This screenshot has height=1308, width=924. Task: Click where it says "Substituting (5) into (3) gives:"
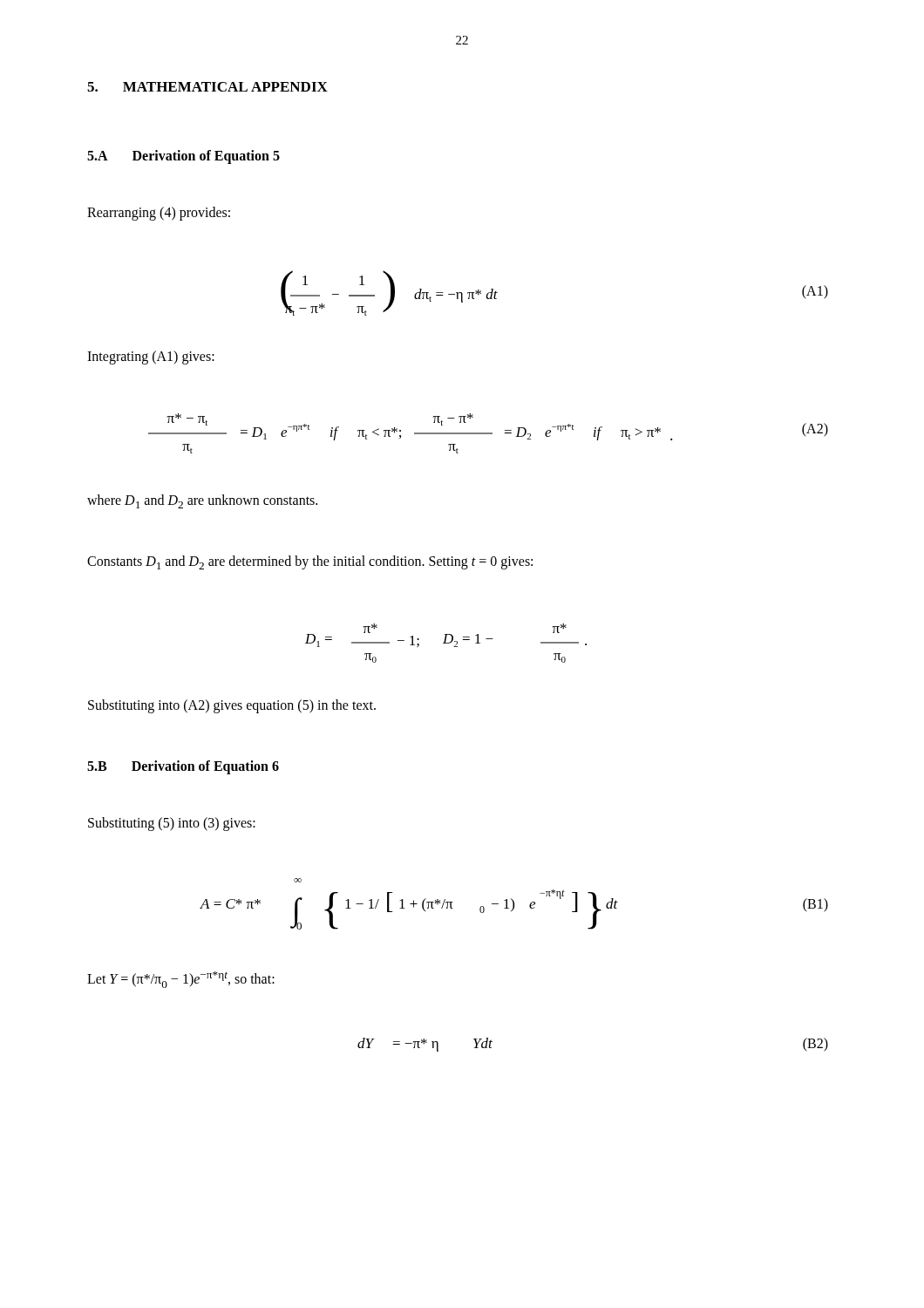click(x=172, y=823)
